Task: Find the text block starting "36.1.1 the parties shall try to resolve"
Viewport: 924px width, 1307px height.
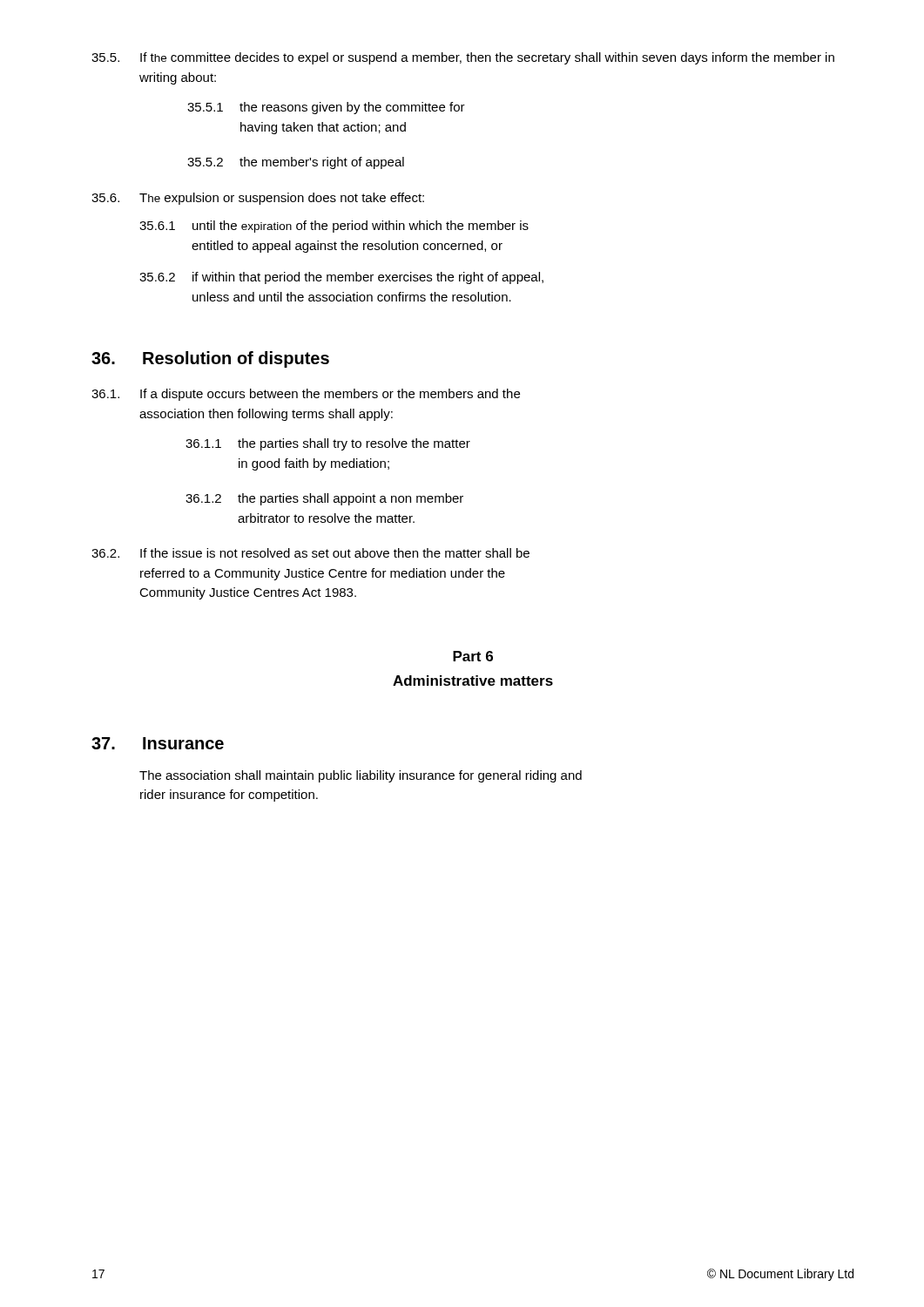Action: pos(328,454)
